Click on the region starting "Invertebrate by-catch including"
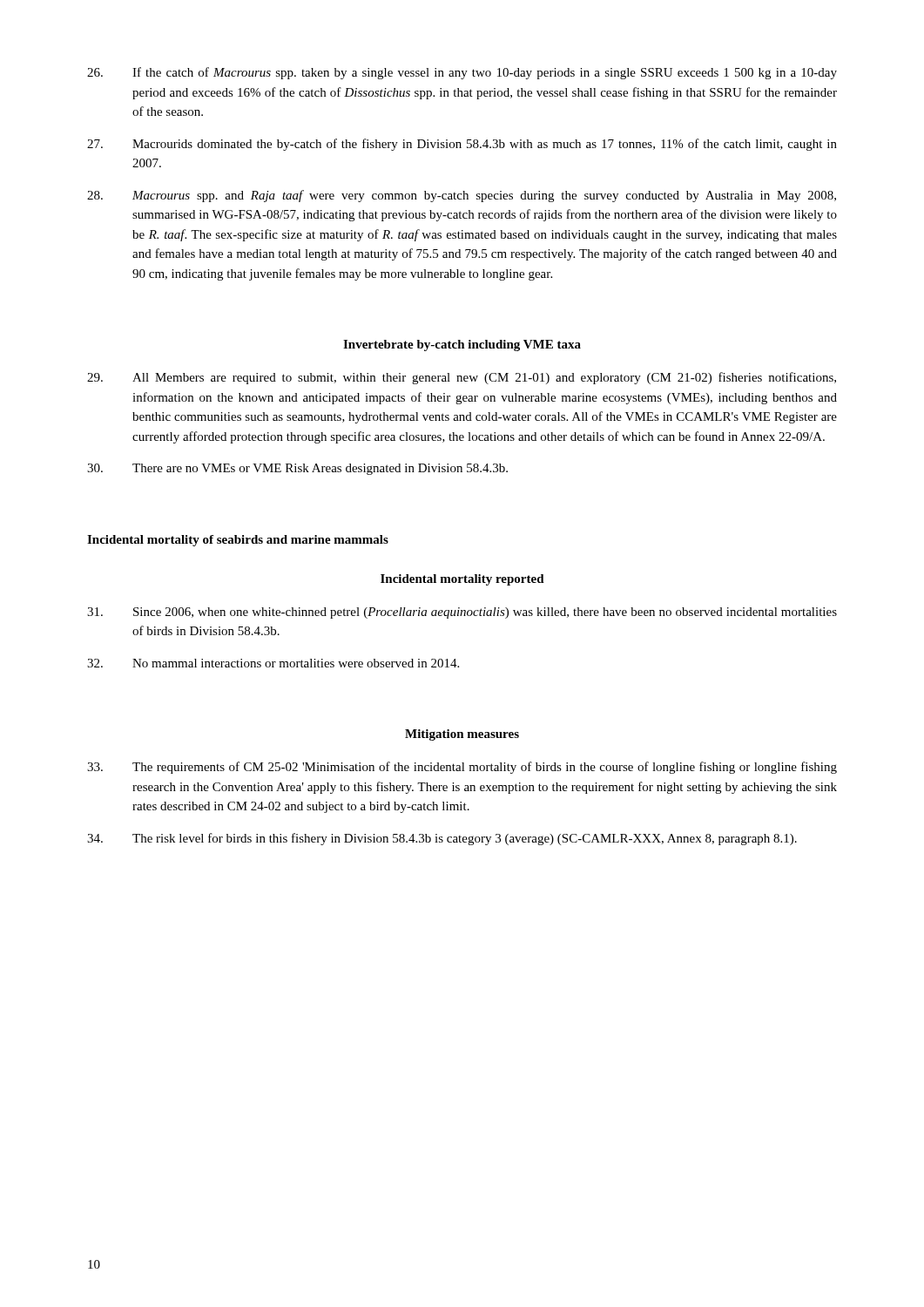924x1307 pixels. click(x=462, y=345)
